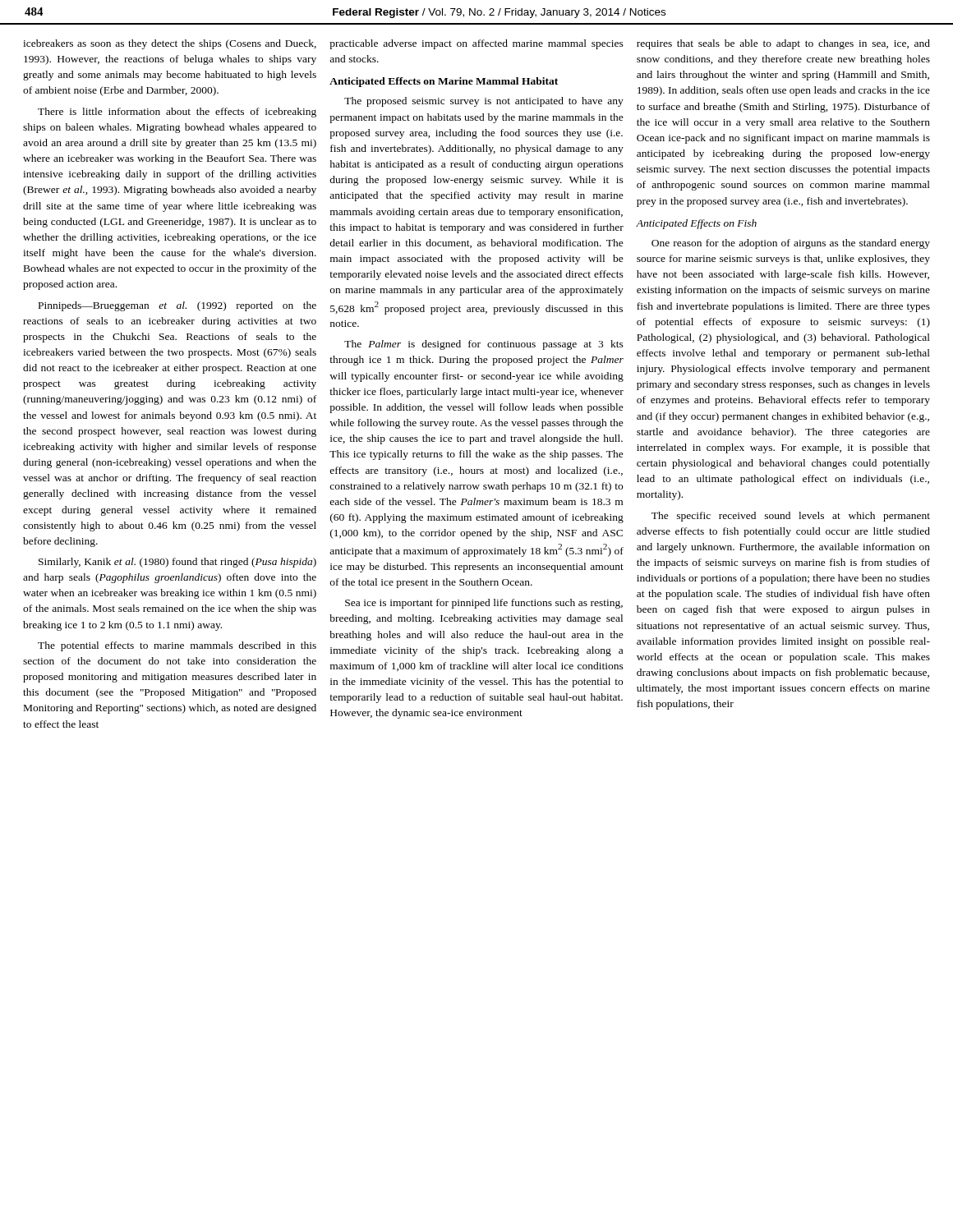Locate the text block that says "icebreakers as soon as they detect"
The height and width of the screenshot is (1232, 953).
click(x=170, y=383)
